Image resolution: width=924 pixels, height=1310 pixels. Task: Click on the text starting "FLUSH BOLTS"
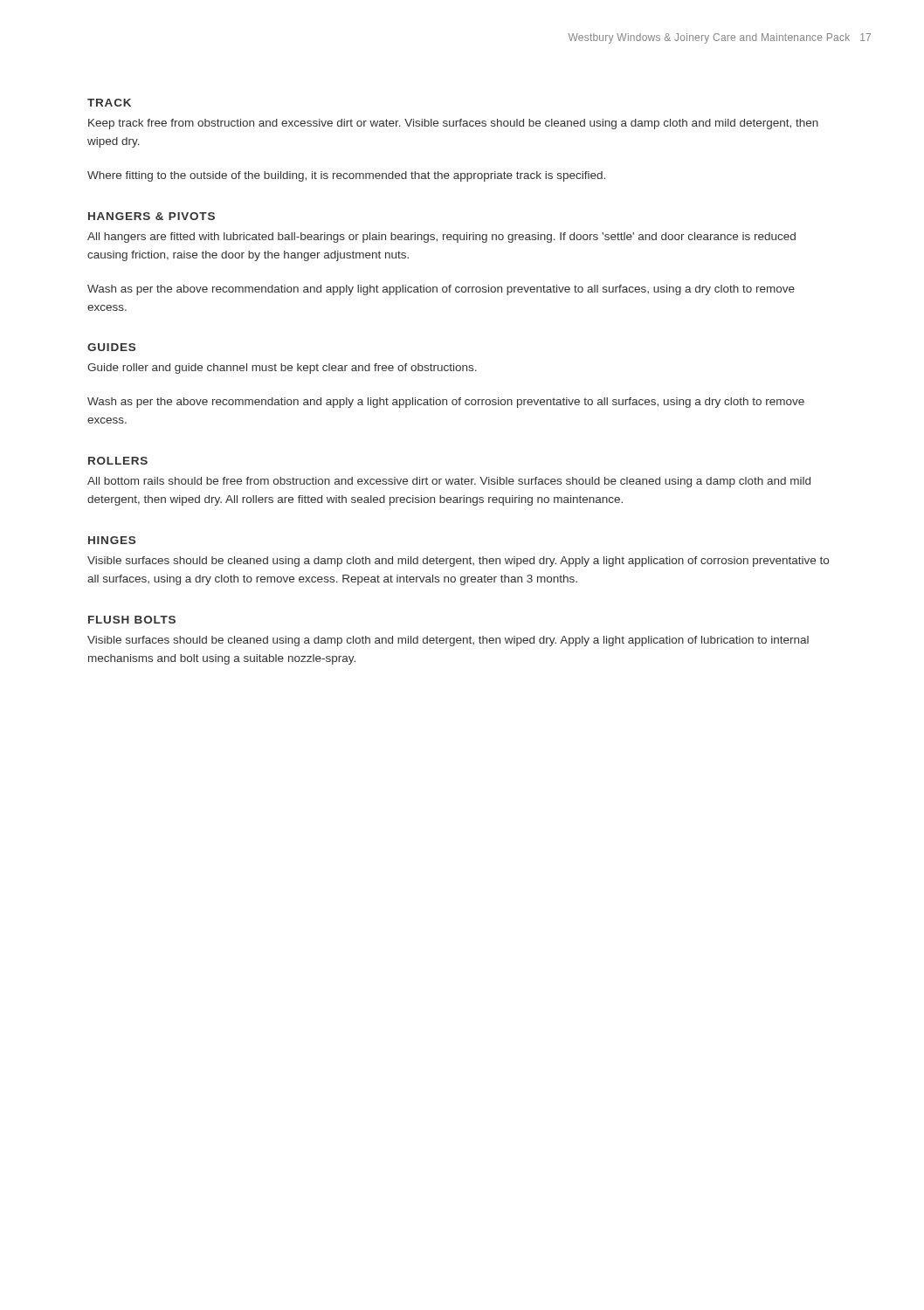(x=132, y=619)
